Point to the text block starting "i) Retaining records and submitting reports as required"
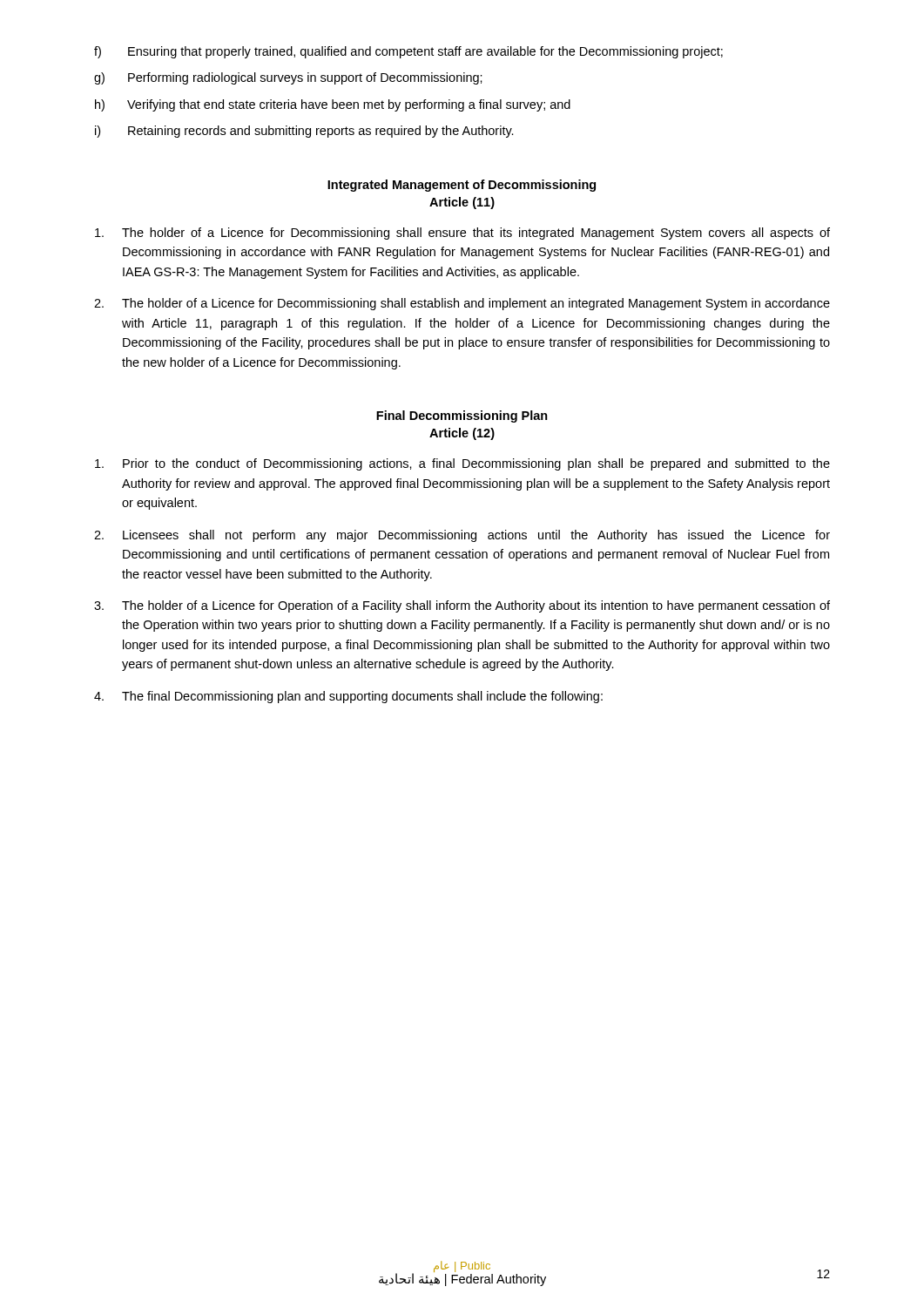Image resolution: width=924 pixels, height=1307 pixels. tap(462, 131)
